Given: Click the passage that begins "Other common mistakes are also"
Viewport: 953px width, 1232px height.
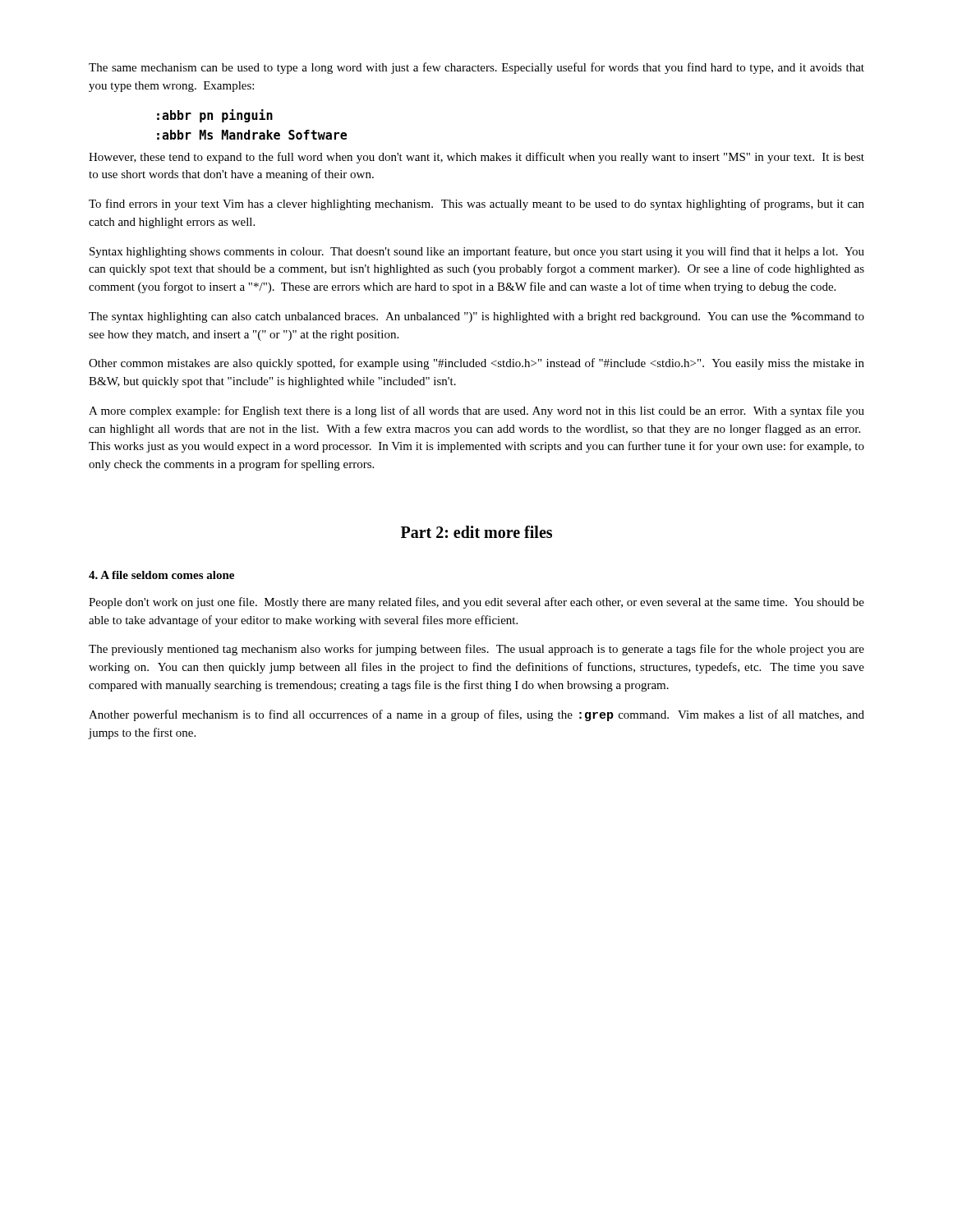Looking at the screenshot, I should (x=476, y=372).
